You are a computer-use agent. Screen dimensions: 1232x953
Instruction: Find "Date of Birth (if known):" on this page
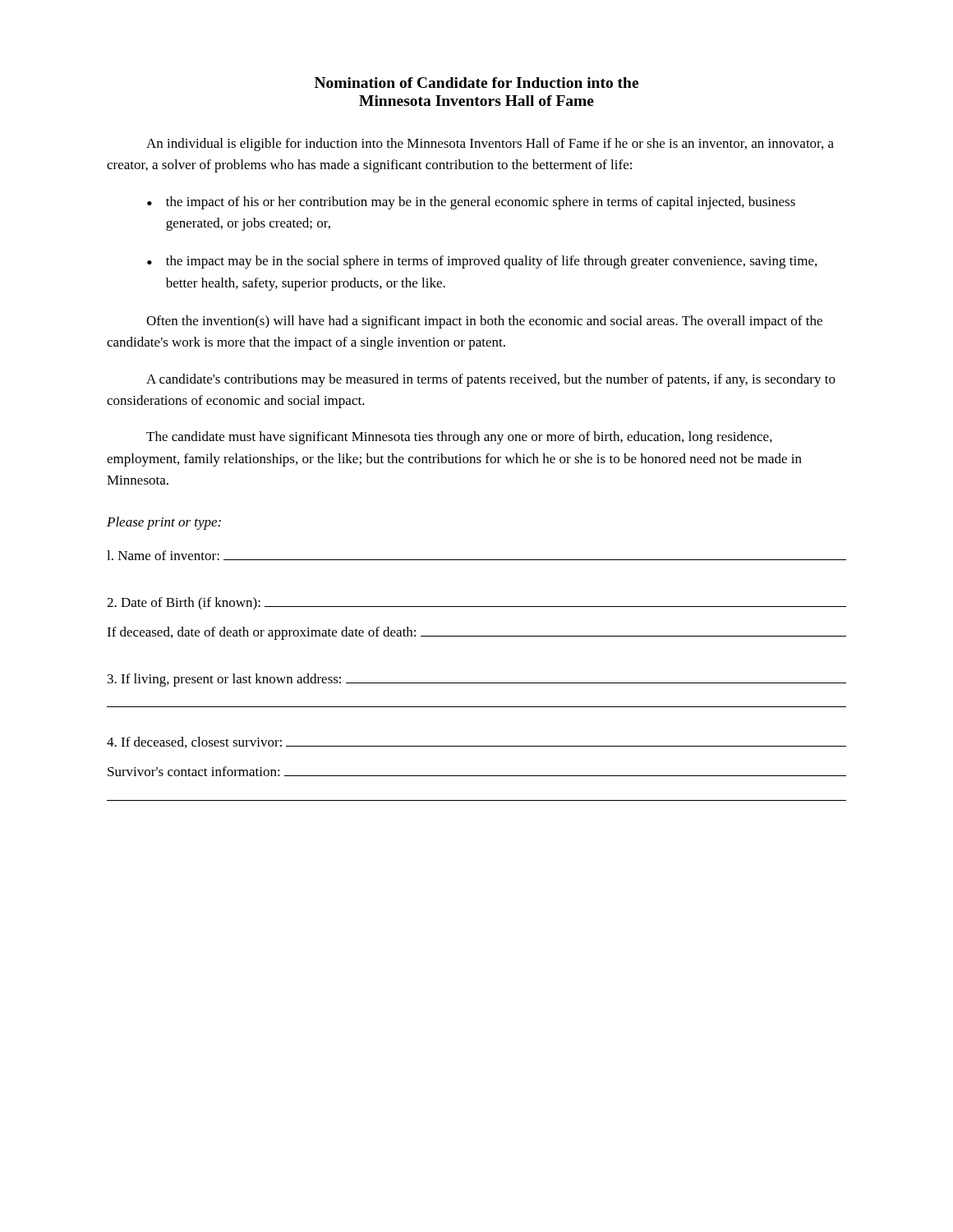pyautogui.click(x=476, y=603)
